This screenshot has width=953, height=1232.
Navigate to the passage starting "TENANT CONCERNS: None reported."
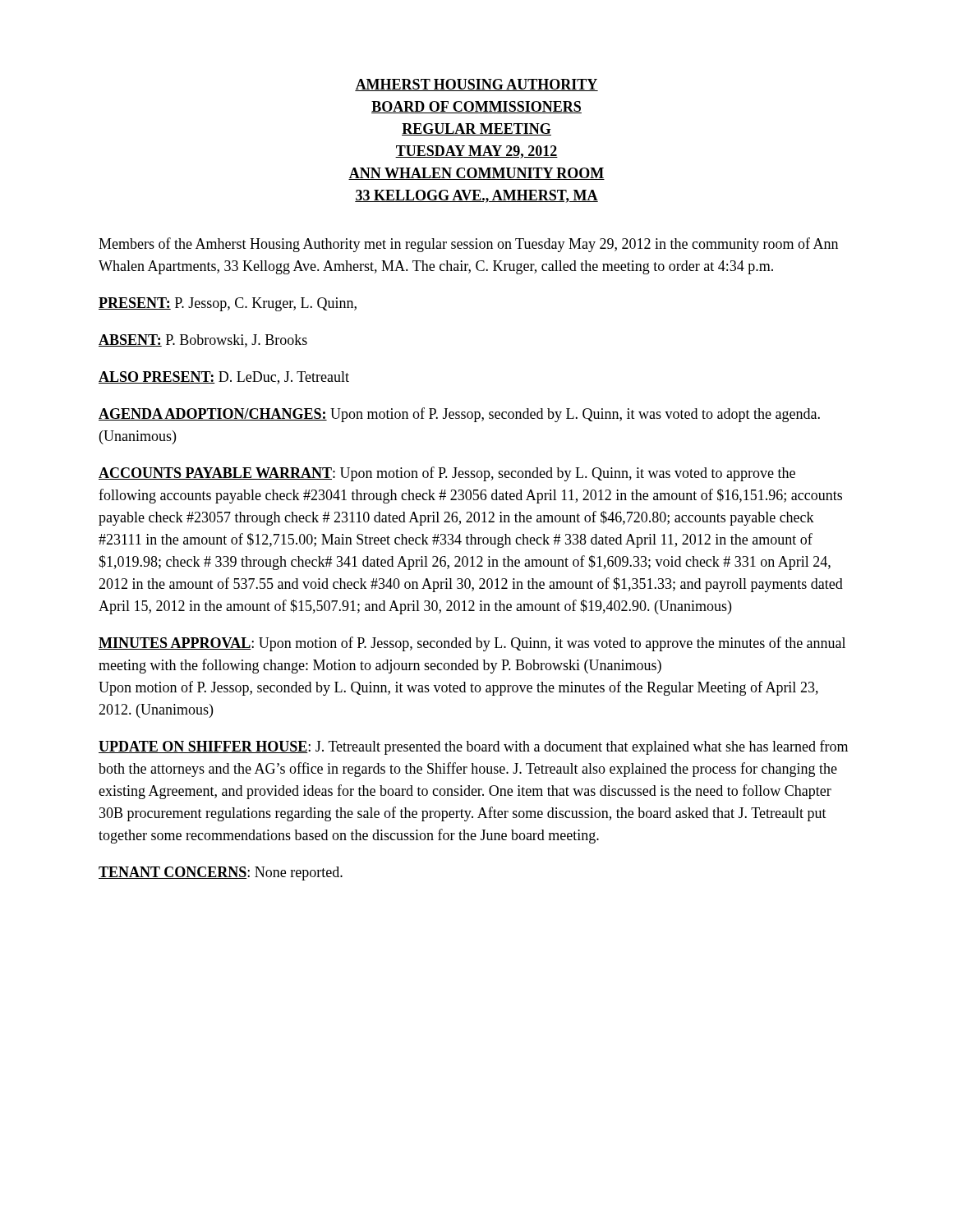221,872
